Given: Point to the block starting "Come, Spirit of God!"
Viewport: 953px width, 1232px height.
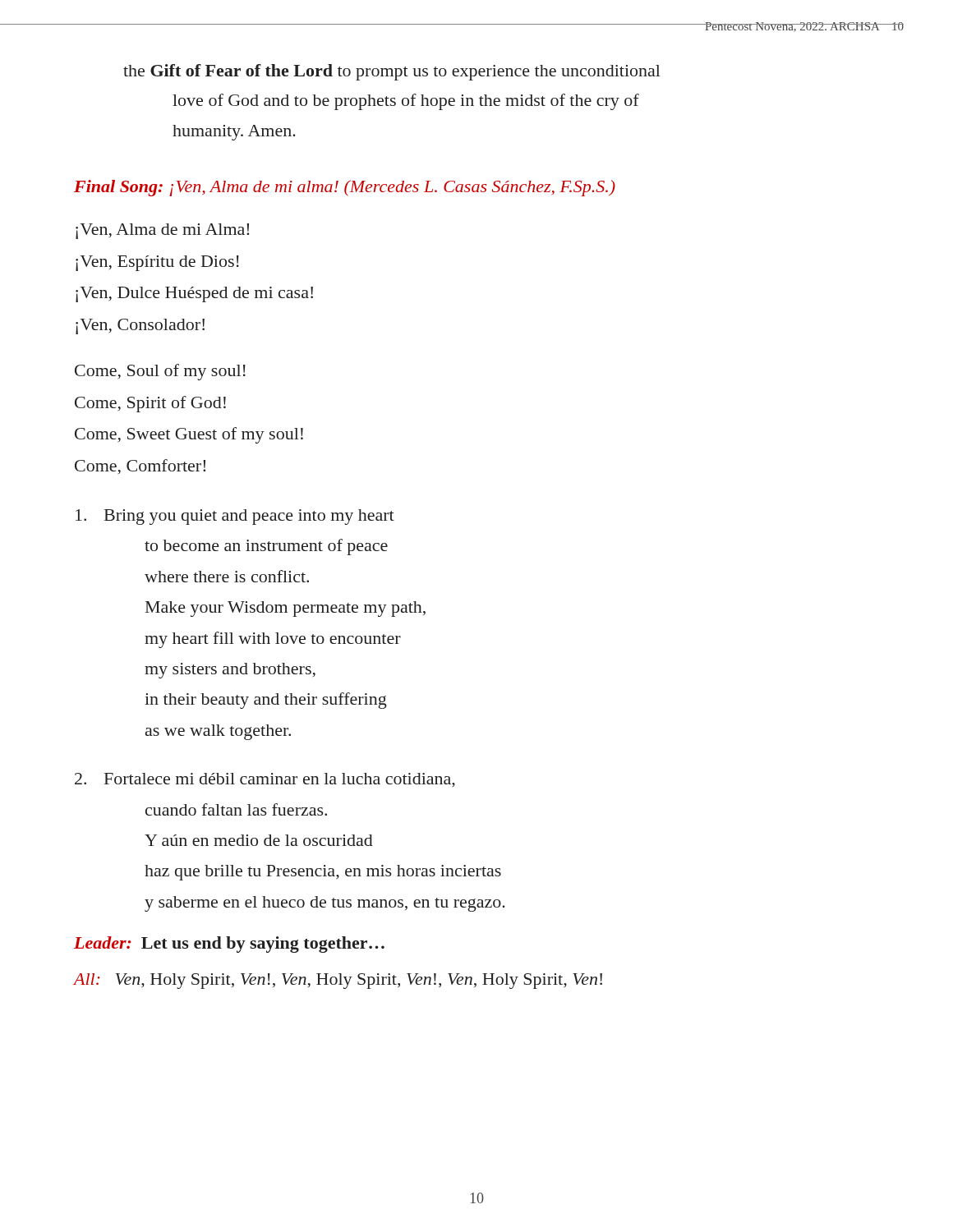Looking at the screenshot, I should click(151, 402).
